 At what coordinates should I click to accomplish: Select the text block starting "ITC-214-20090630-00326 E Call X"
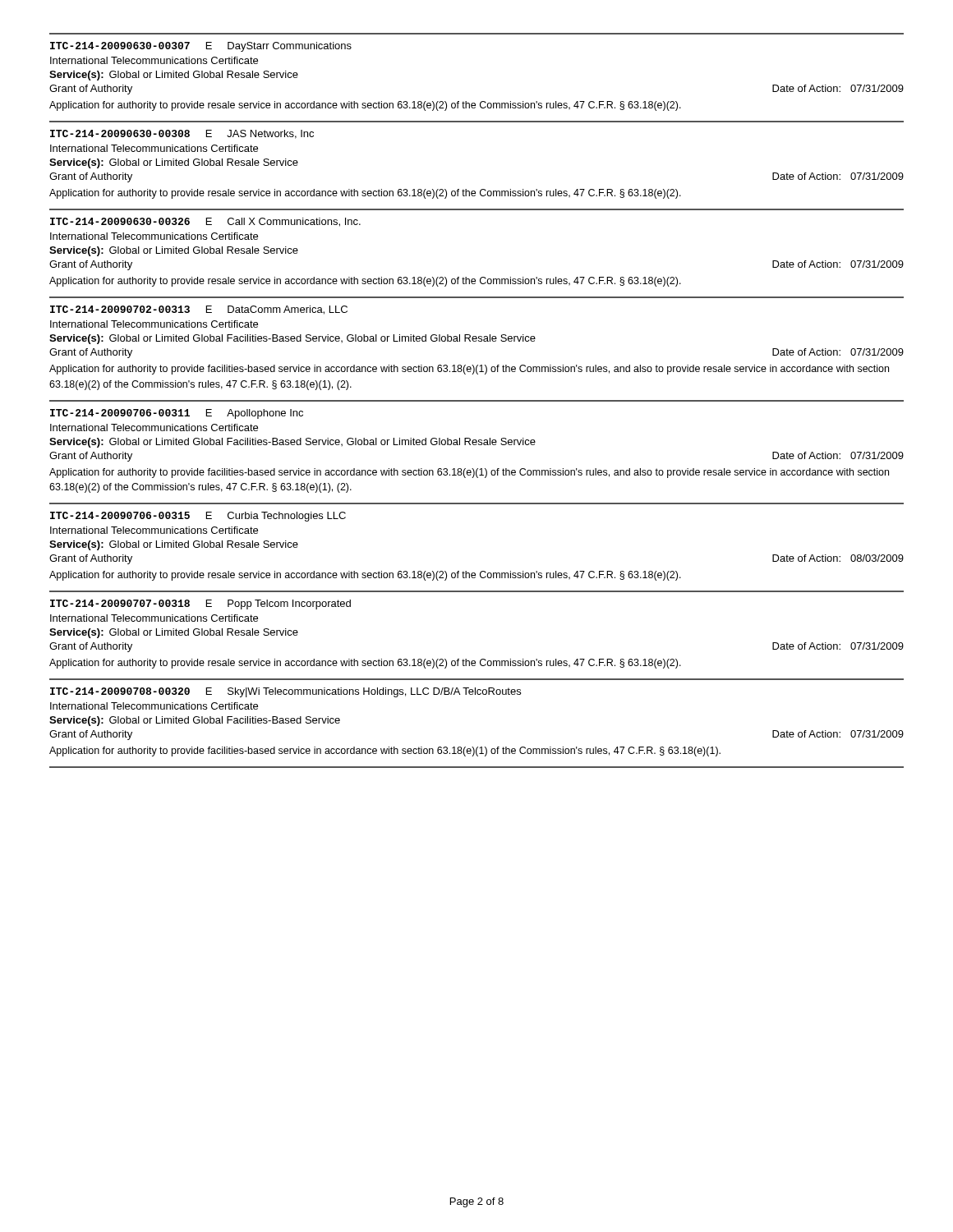point(205,222)
